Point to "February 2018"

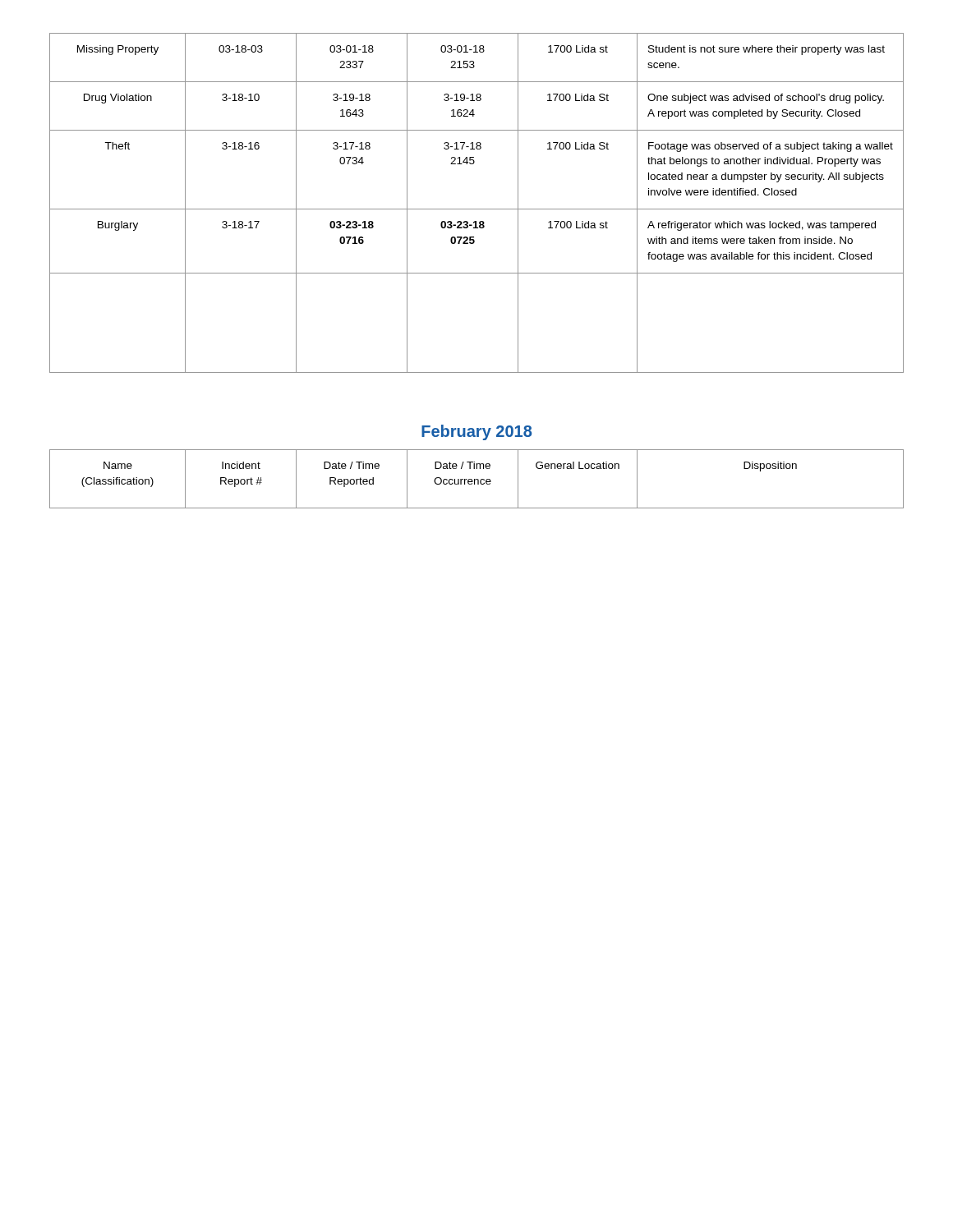(x=476, y=431)
